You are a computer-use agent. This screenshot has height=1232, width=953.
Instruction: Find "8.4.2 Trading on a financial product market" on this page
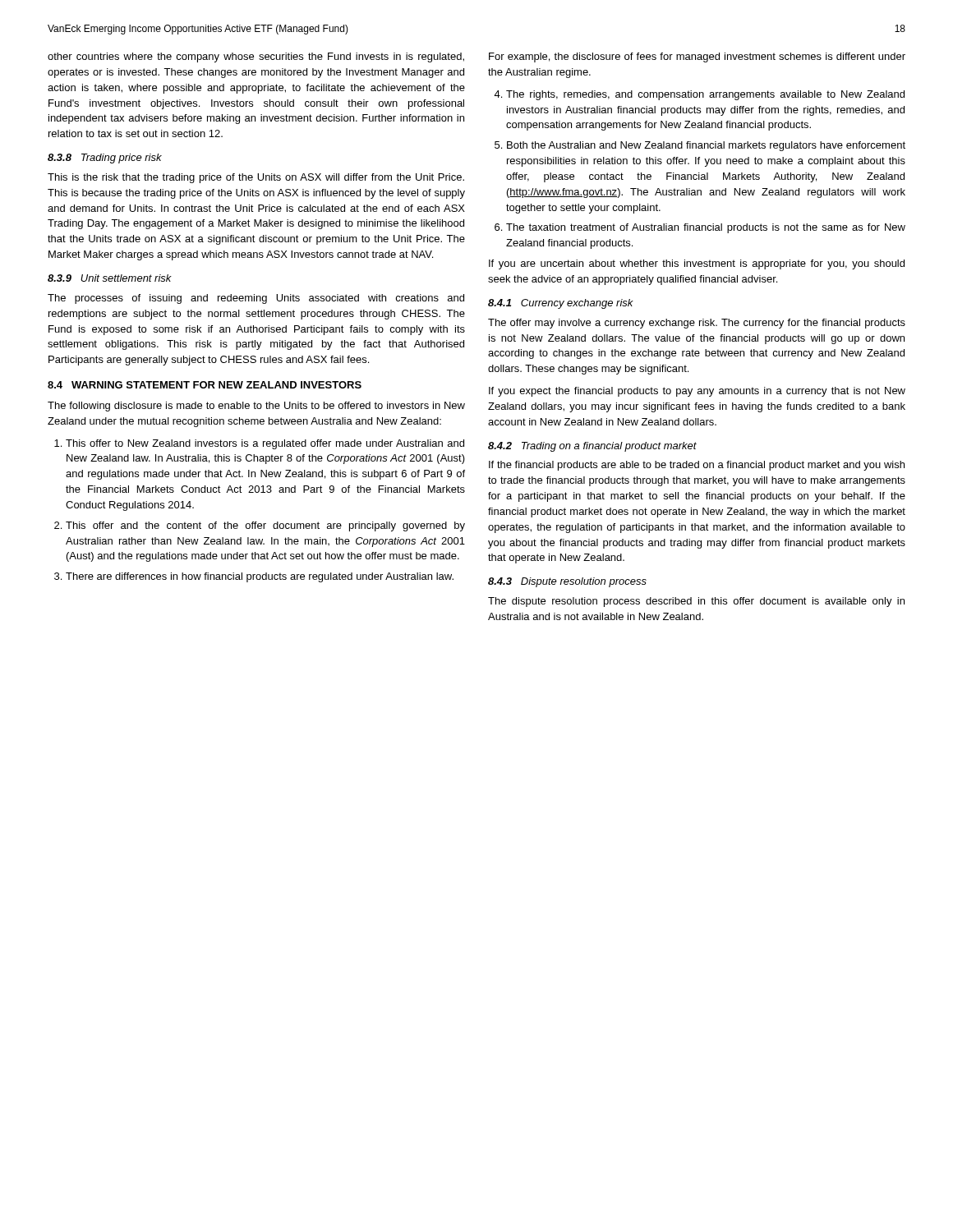coord(592,445)
